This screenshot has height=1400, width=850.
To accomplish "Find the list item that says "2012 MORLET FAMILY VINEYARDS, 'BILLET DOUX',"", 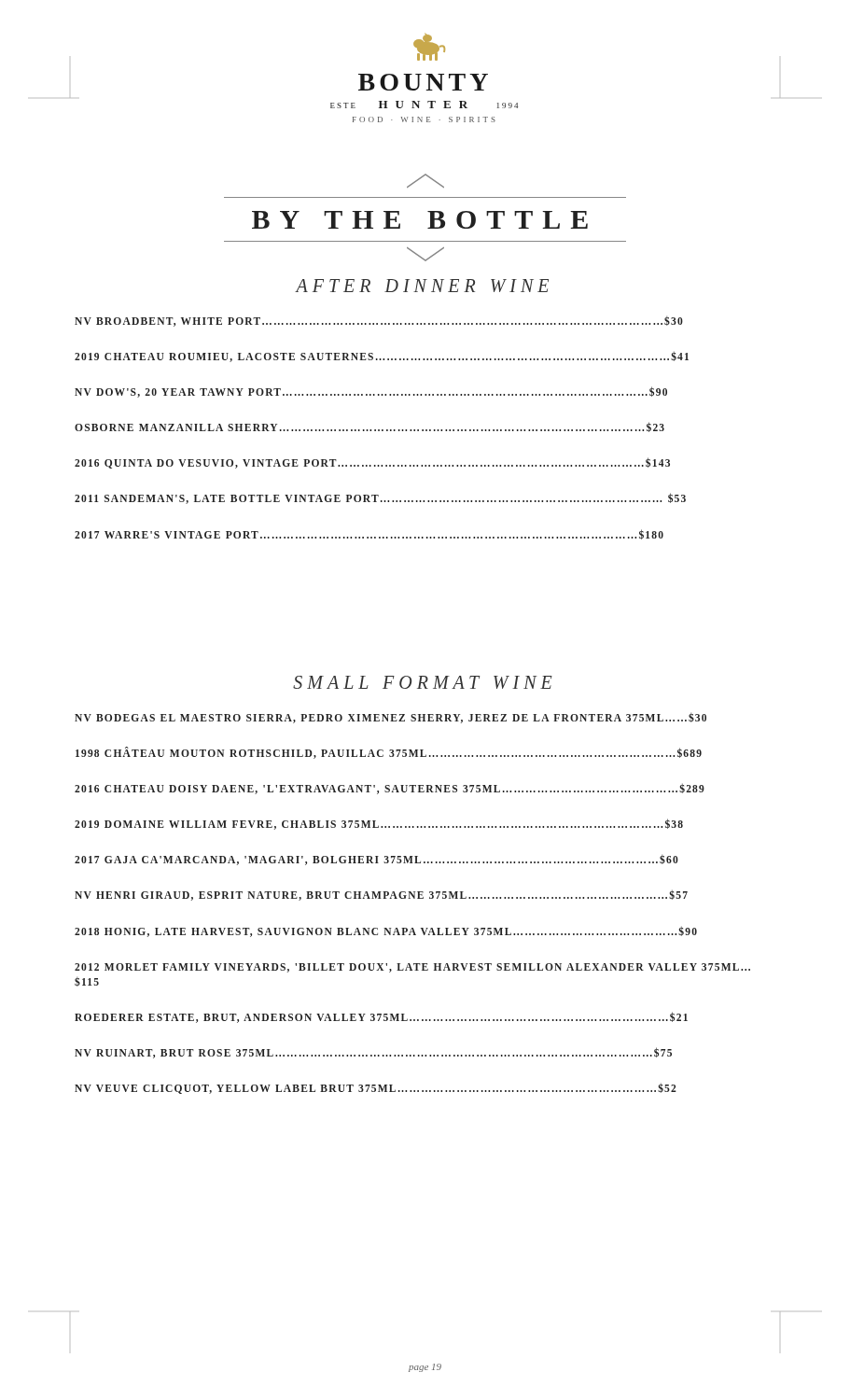I will pos(413,974).
